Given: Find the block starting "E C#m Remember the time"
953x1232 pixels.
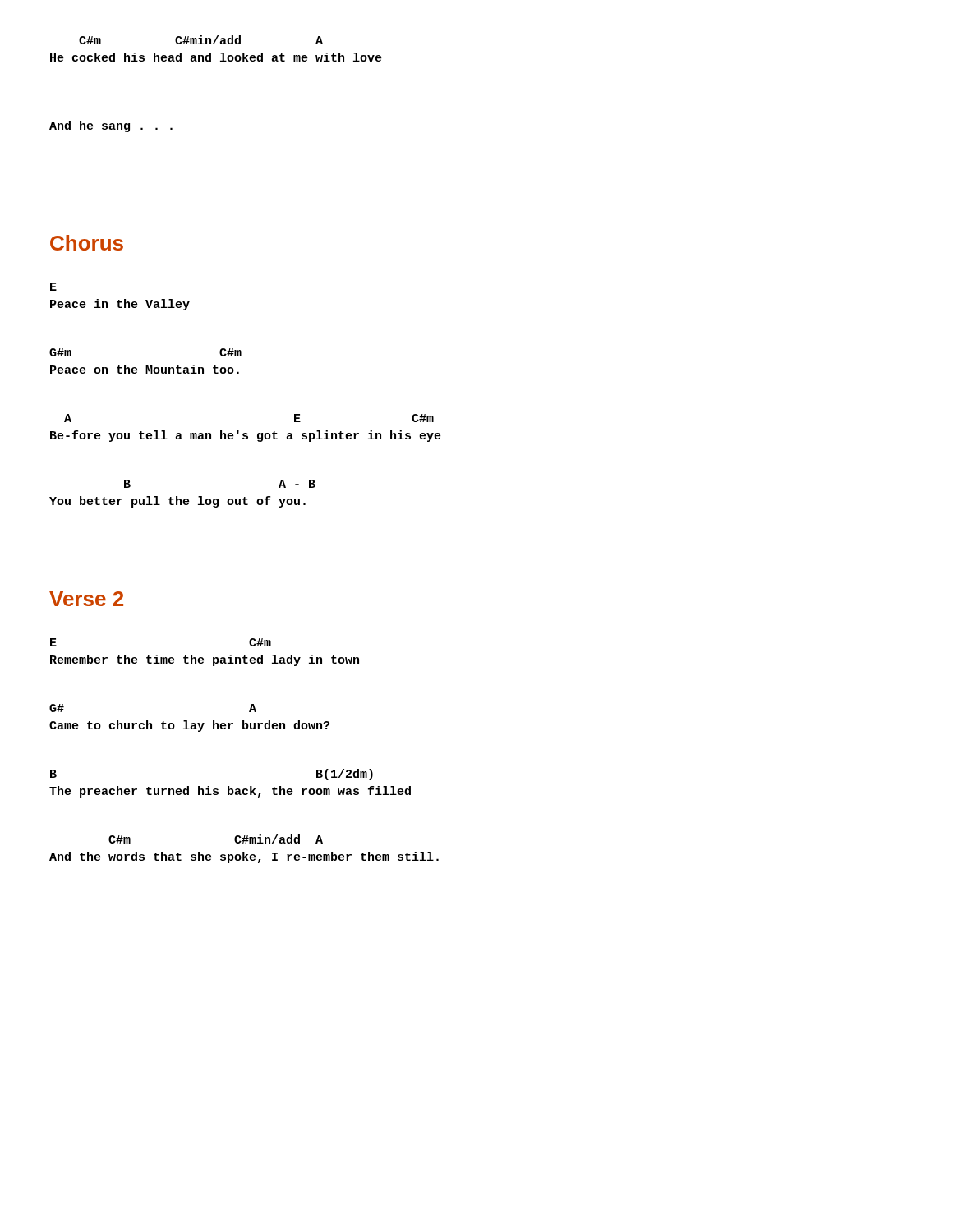Looking at the screenshot, I should pos(53,642).
